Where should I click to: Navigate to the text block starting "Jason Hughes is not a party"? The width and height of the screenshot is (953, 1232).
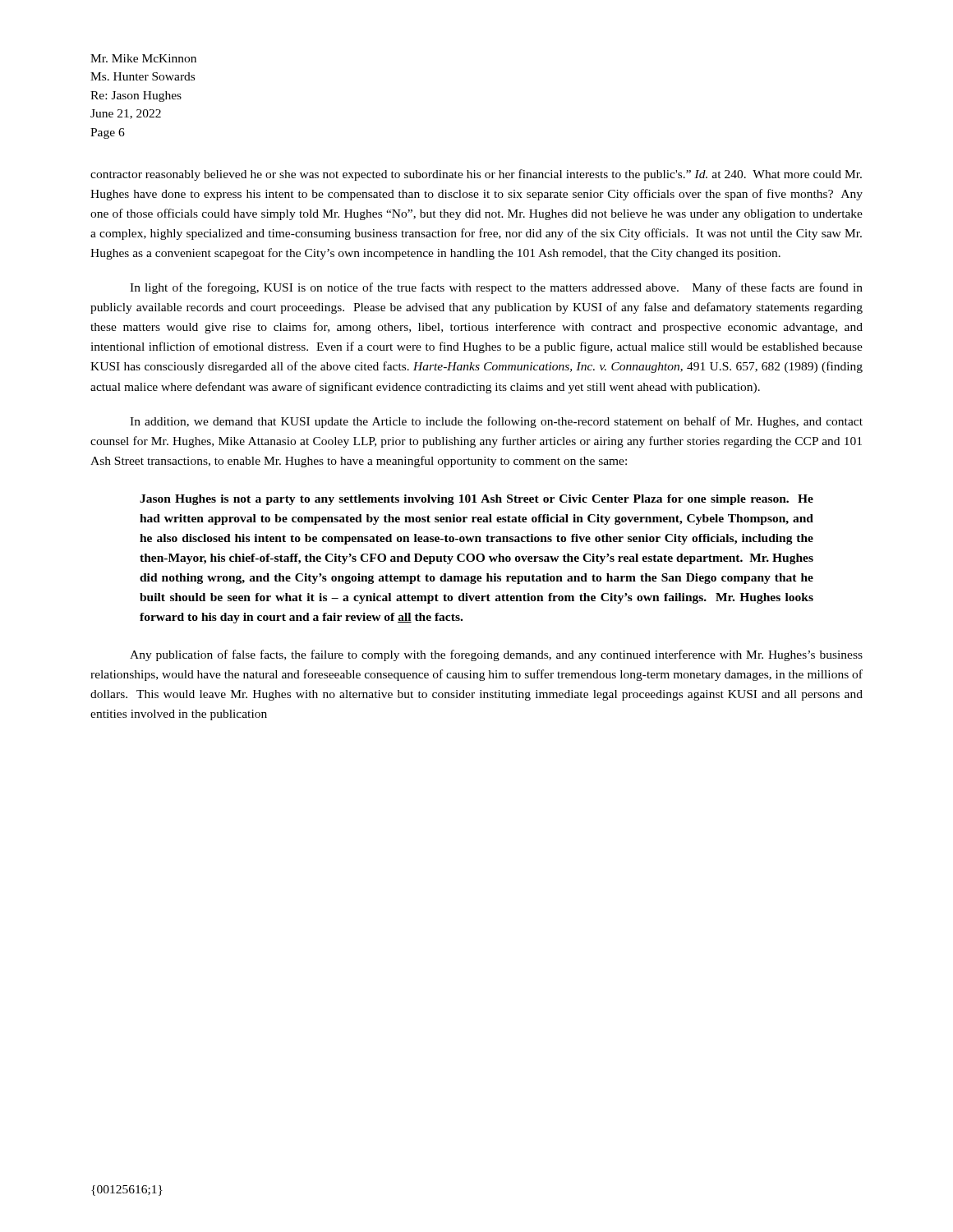476,557
